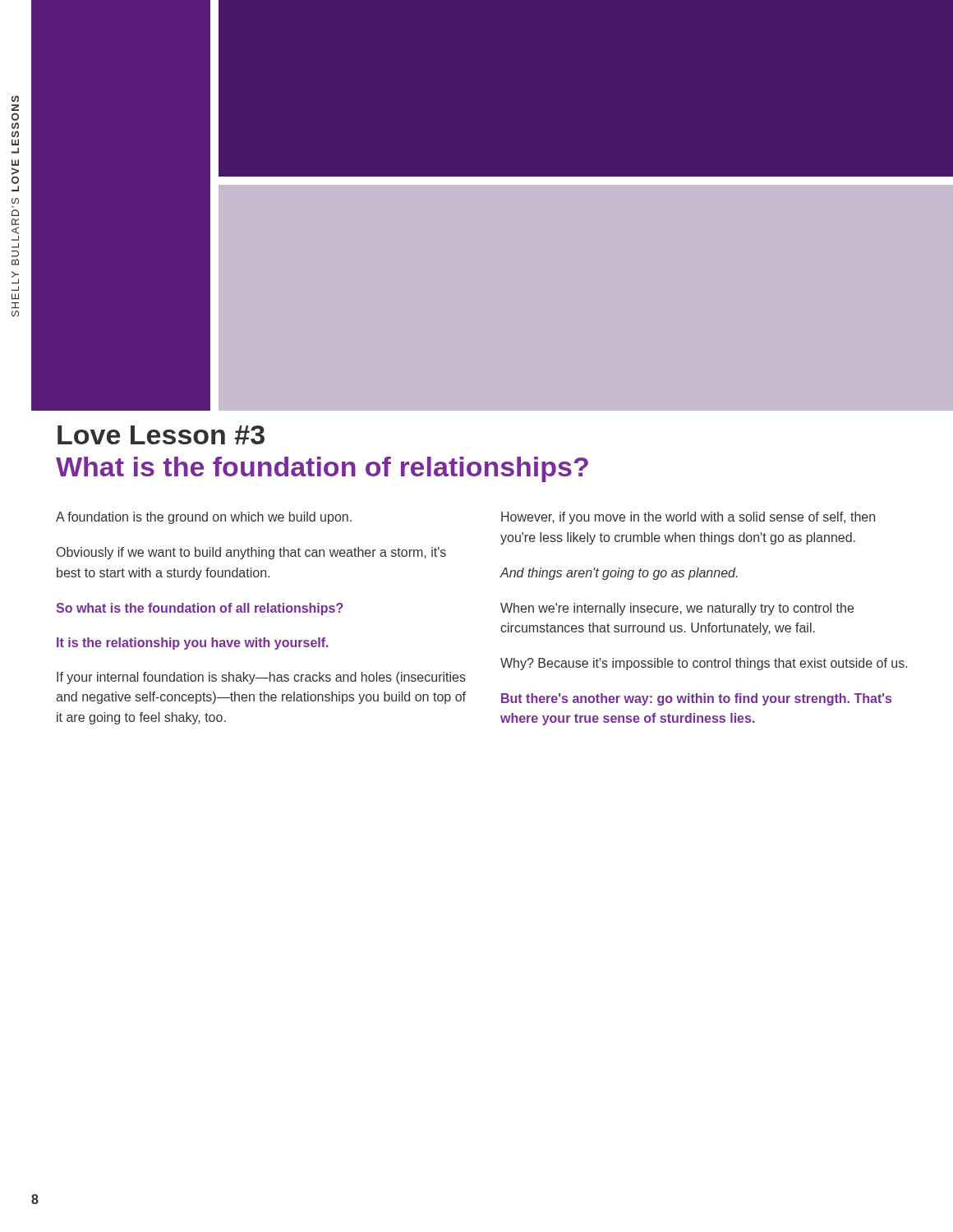Find the block on this page that starts "However, if you move in the world"

(x=688, y=527)
